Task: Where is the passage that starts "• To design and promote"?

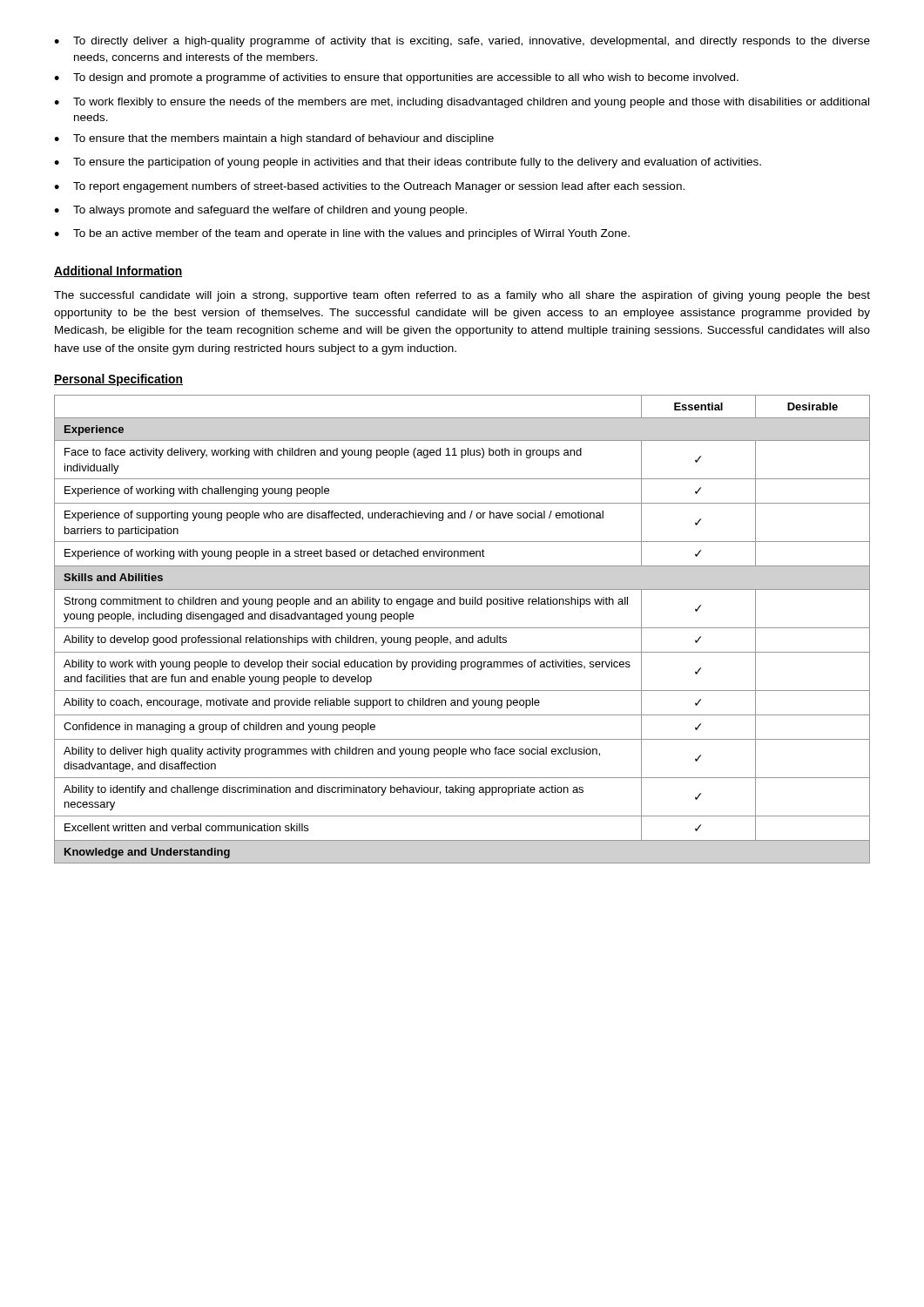Action: point(462,80)
